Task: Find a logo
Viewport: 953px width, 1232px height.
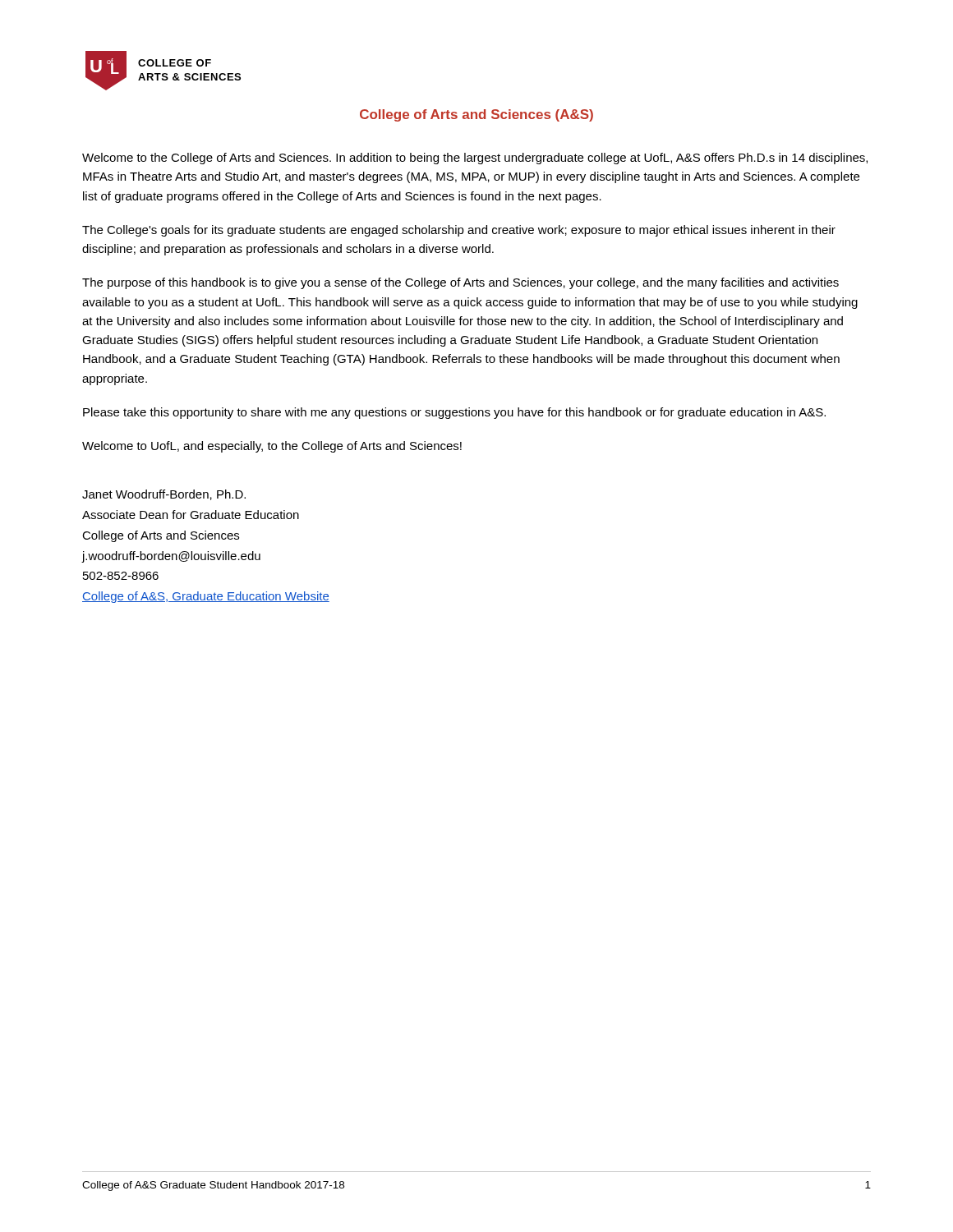Action: tap(476, 71)
